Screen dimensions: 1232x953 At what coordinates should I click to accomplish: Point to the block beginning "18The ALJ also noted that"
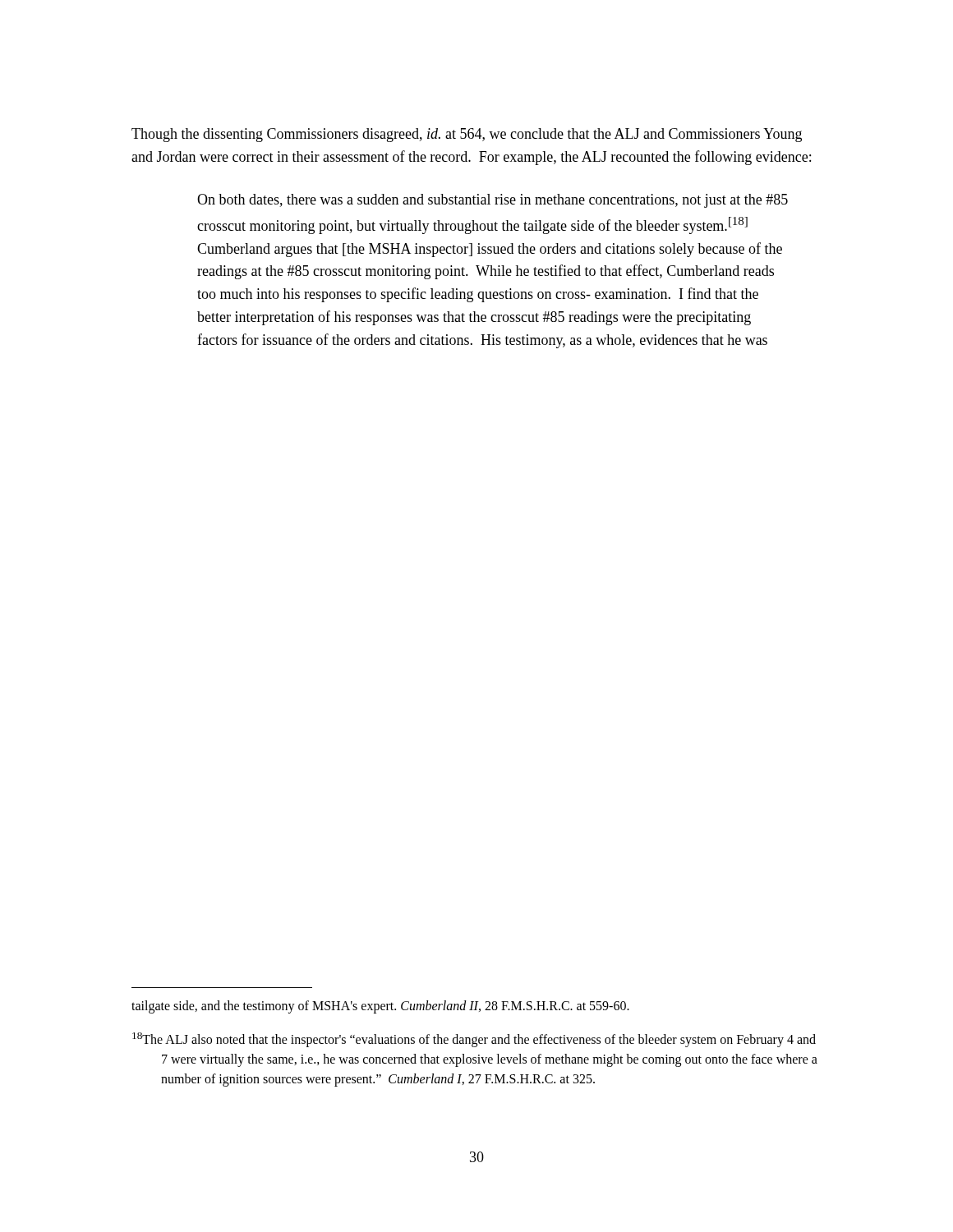pos(476,1058)
